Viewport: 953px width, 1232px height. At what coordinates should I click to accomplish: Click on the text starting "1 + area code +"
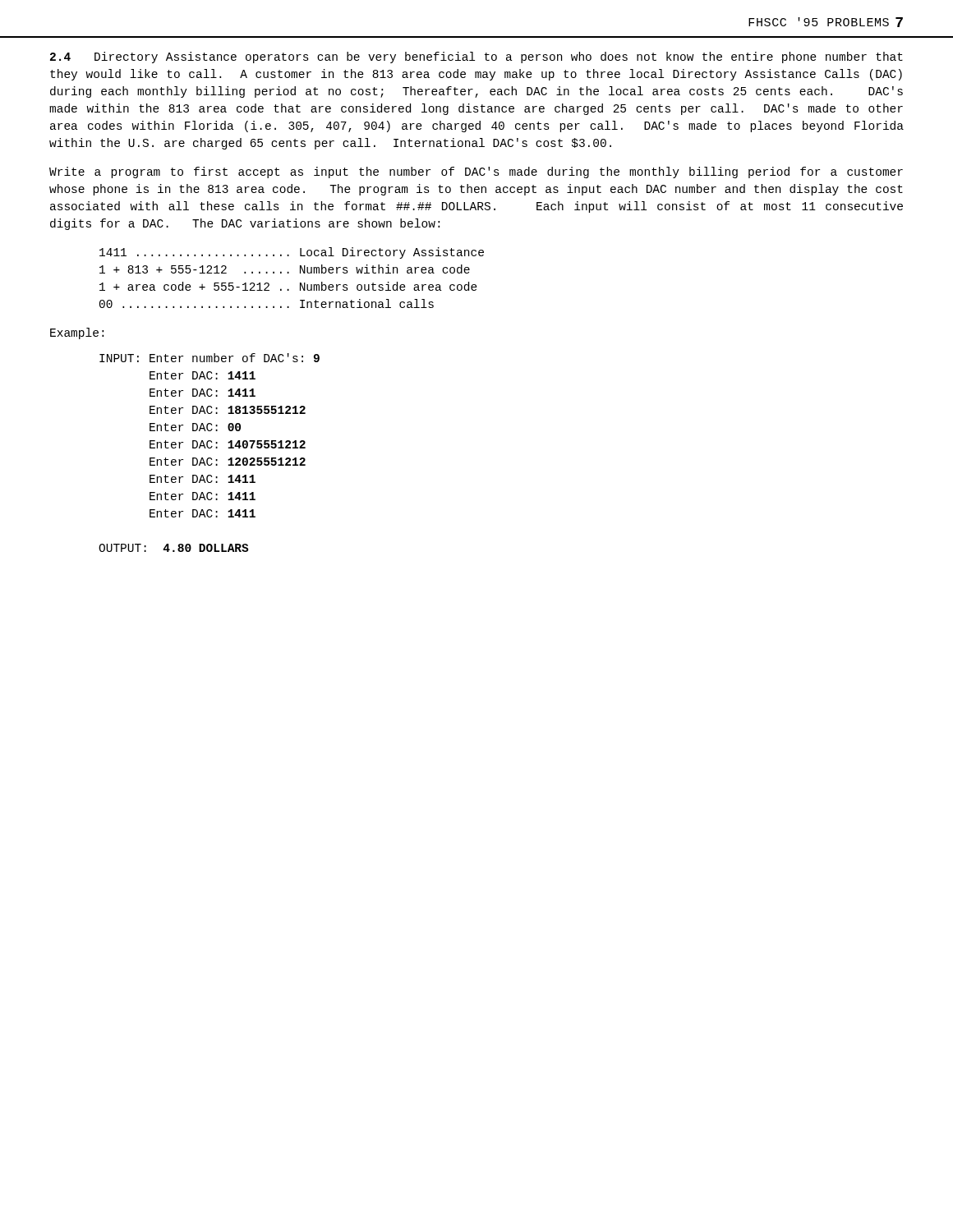pos(288,288)
